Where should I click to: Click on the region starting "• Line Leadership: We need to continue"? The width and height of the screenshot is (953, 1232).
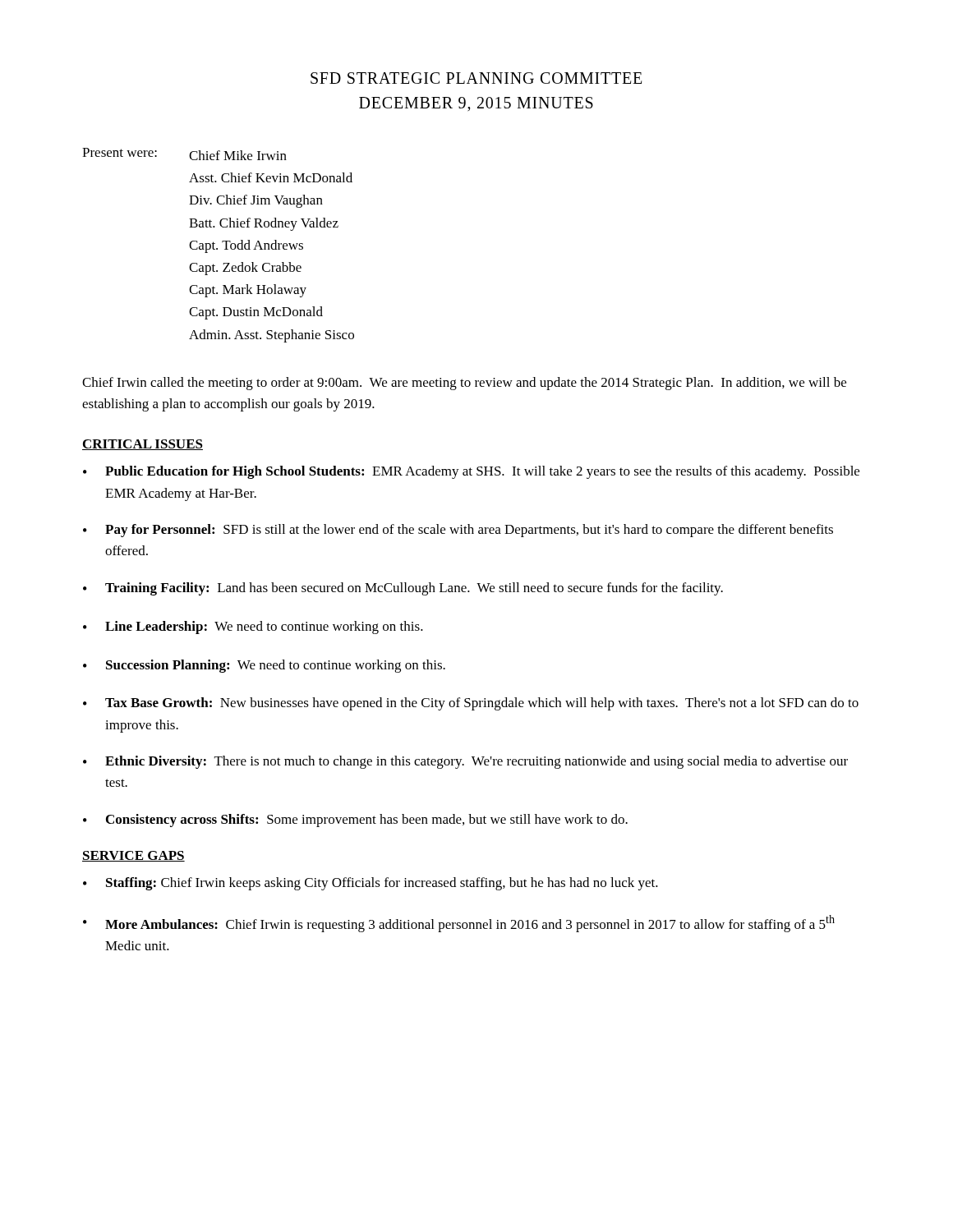point(253,627)
